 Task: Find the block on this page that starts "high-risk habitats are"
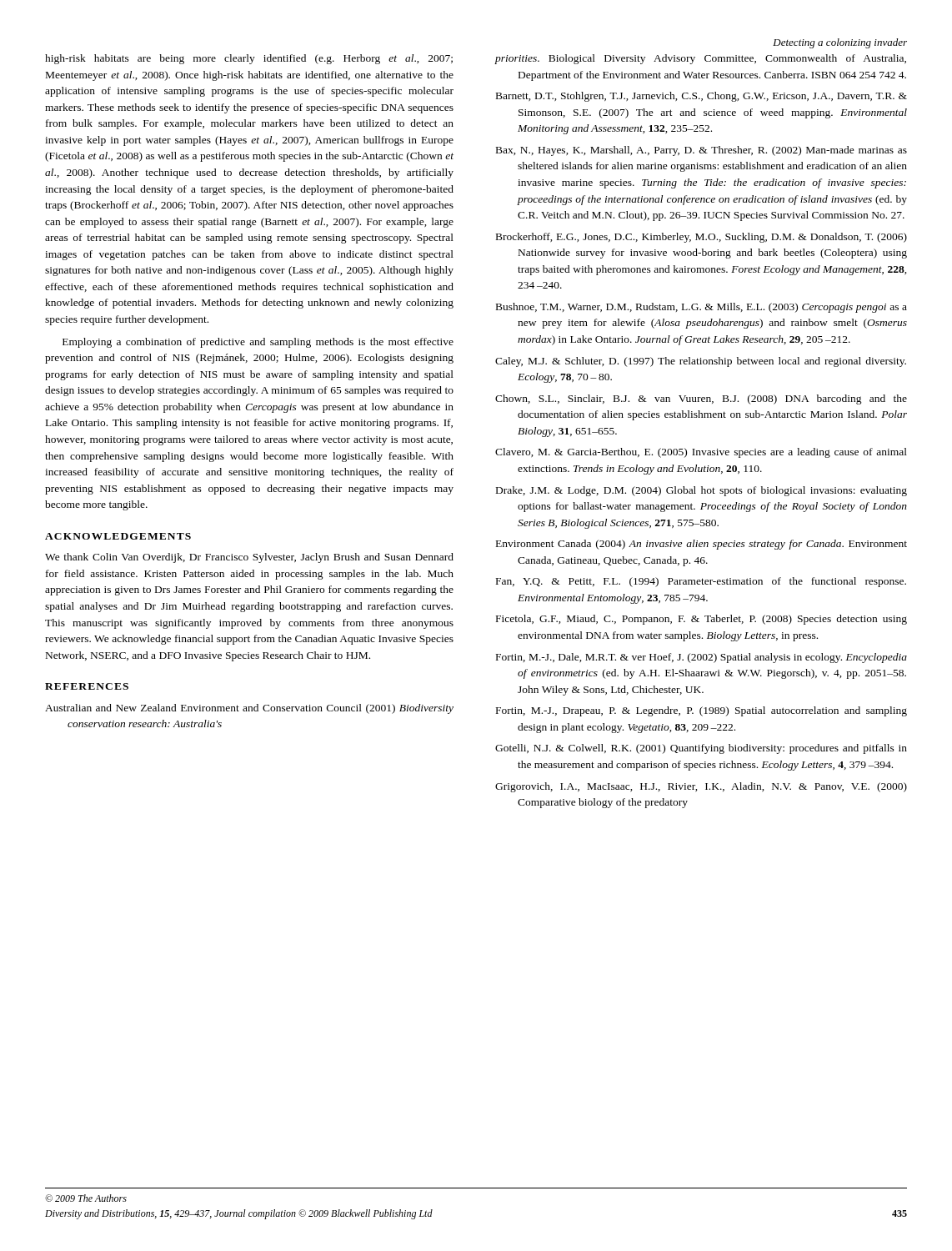coord(249,189)
